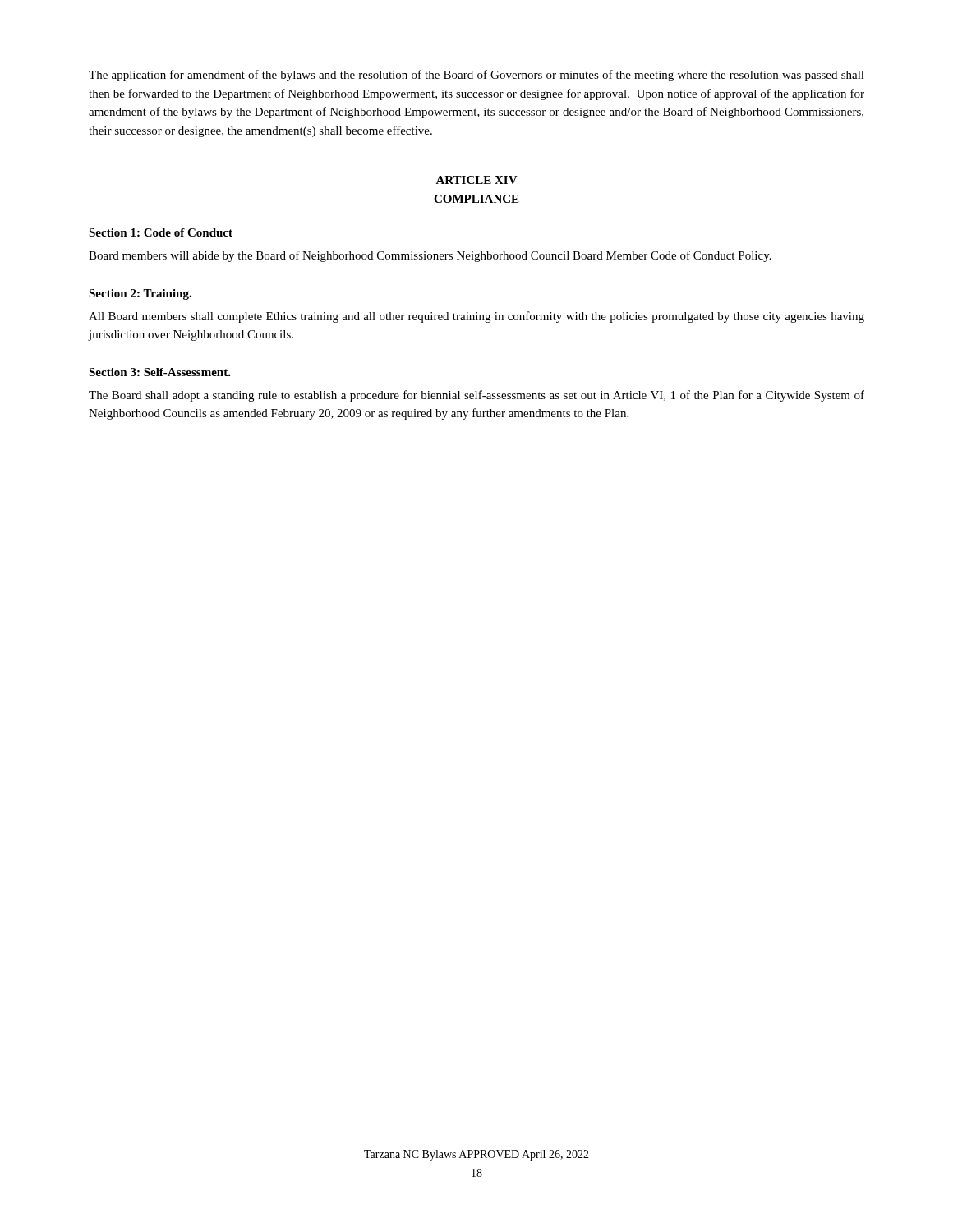Click on the text block that reads "The application for amendment of"
The image size is (953, 1232).
pyautogui.click(x=476, y=102)
